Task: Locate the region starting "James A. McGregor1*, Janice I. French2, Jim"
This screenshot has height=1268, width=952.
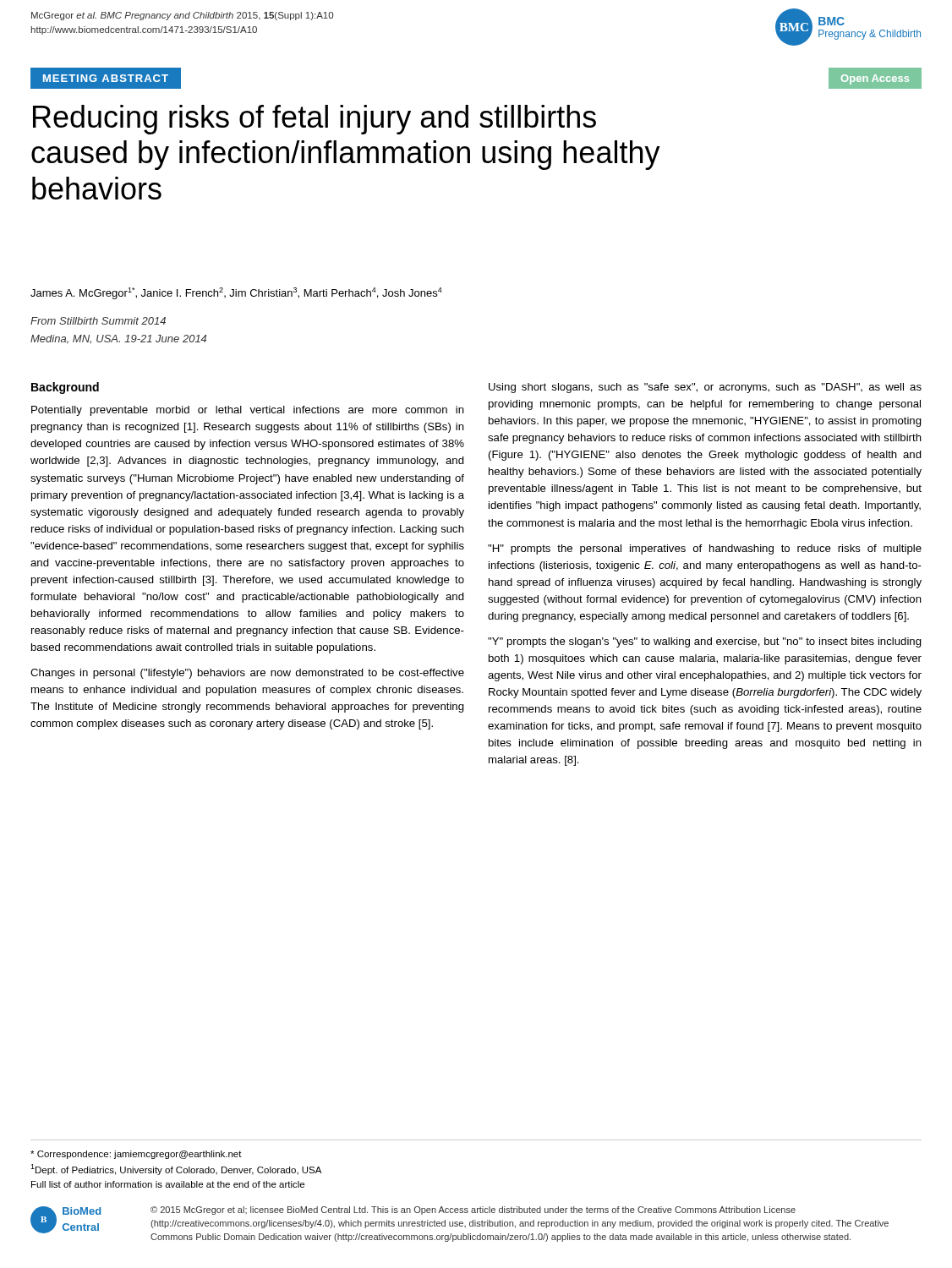Action: (236, 293)
